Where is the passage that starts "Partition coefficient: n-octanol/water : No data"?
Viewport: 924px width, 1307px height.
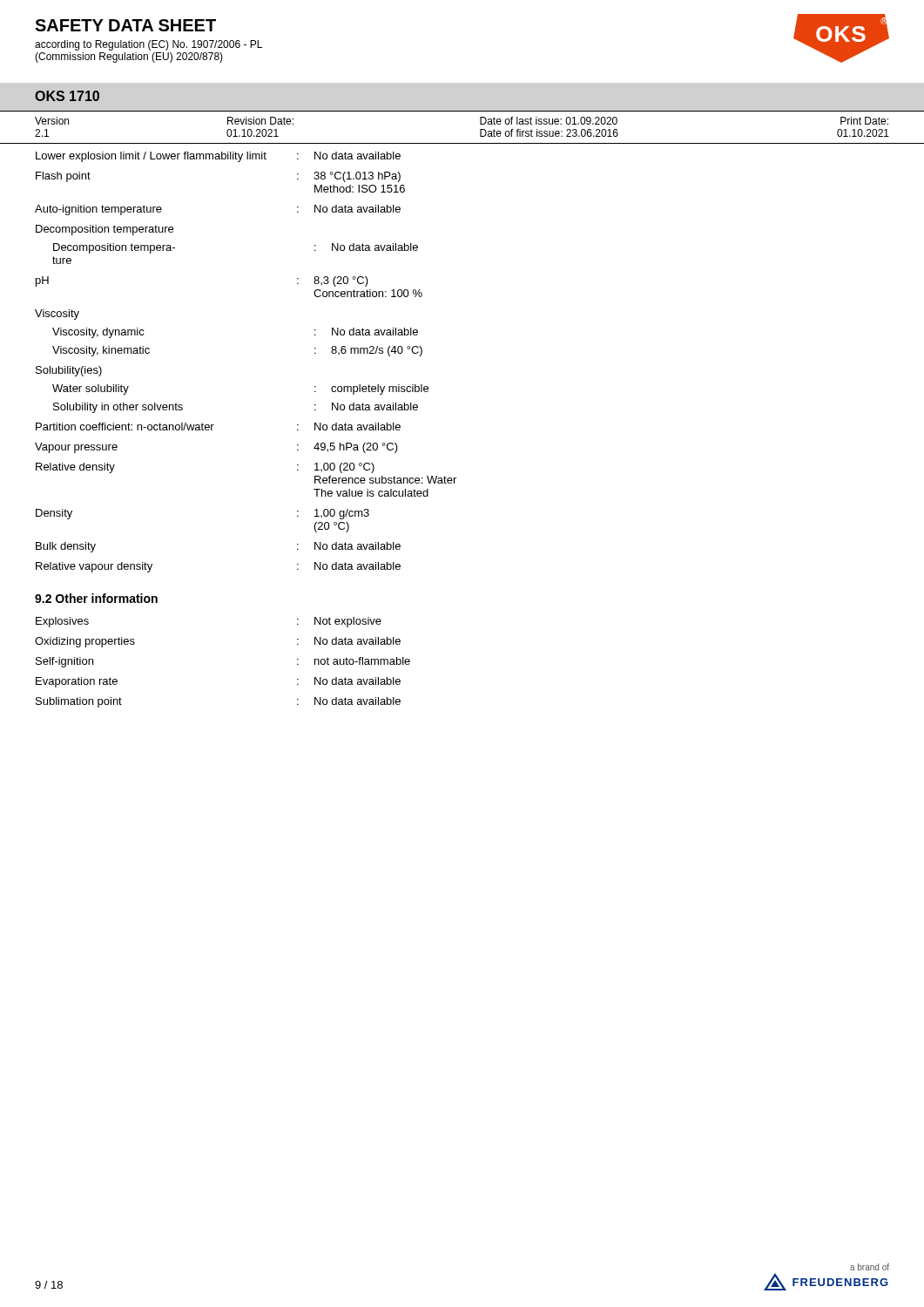click(x=123, y=426)
